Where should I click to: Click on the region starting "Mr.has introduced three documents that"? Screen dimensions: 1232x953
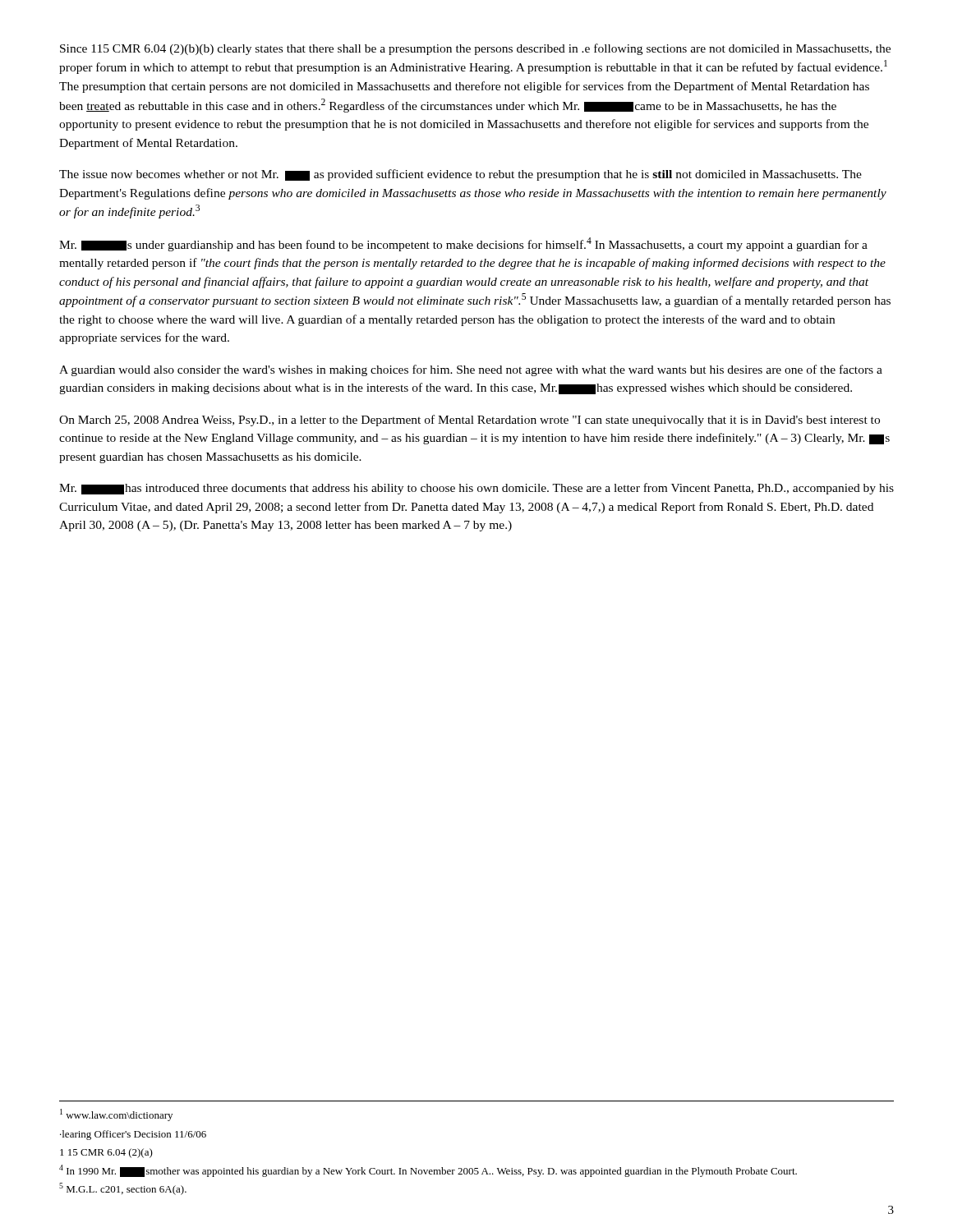coord(476,506)
